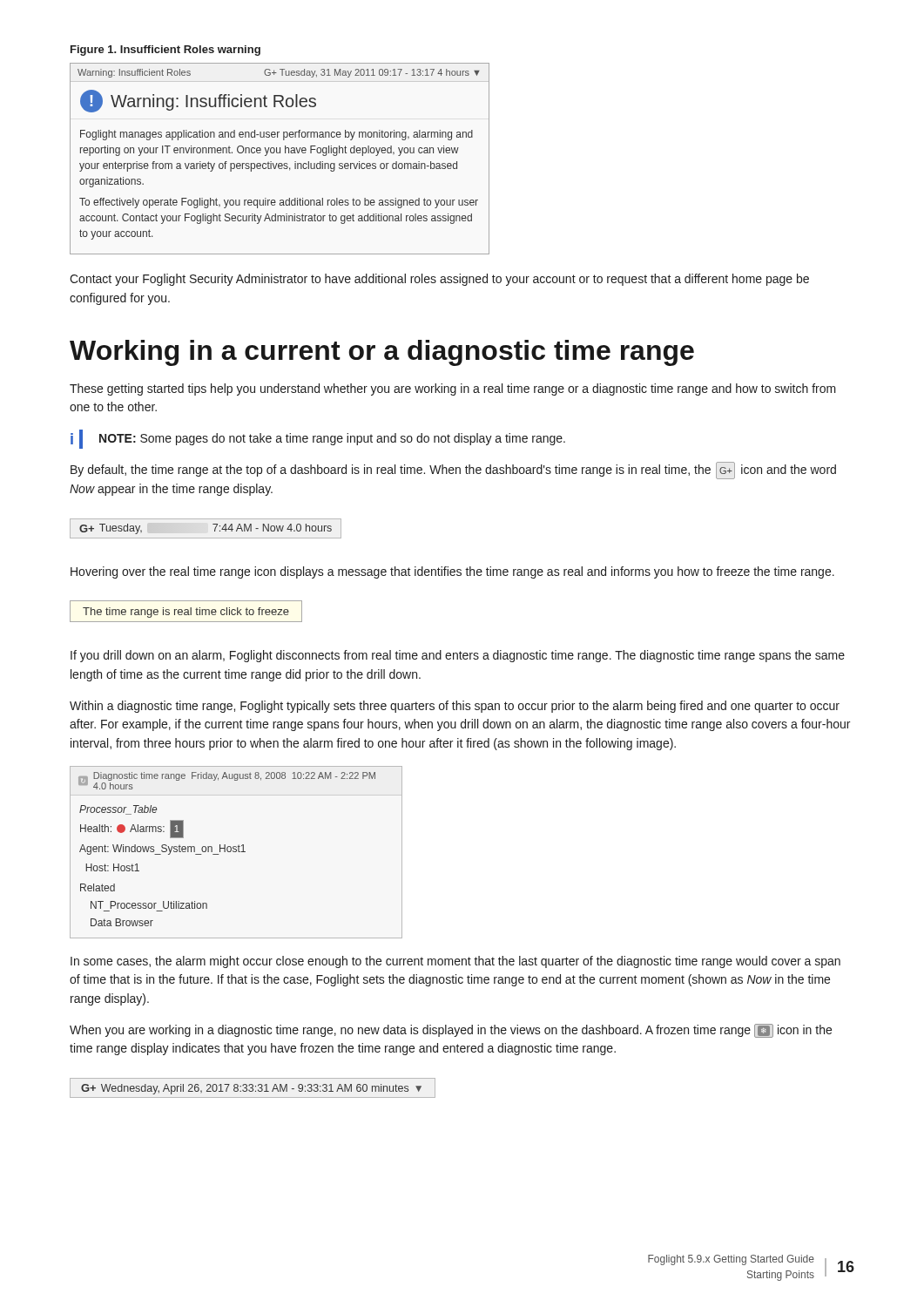Navigate to the region starting "Within a diagnostic time"
Viewport: 924px width, 1307px height.
coord(462,725)
